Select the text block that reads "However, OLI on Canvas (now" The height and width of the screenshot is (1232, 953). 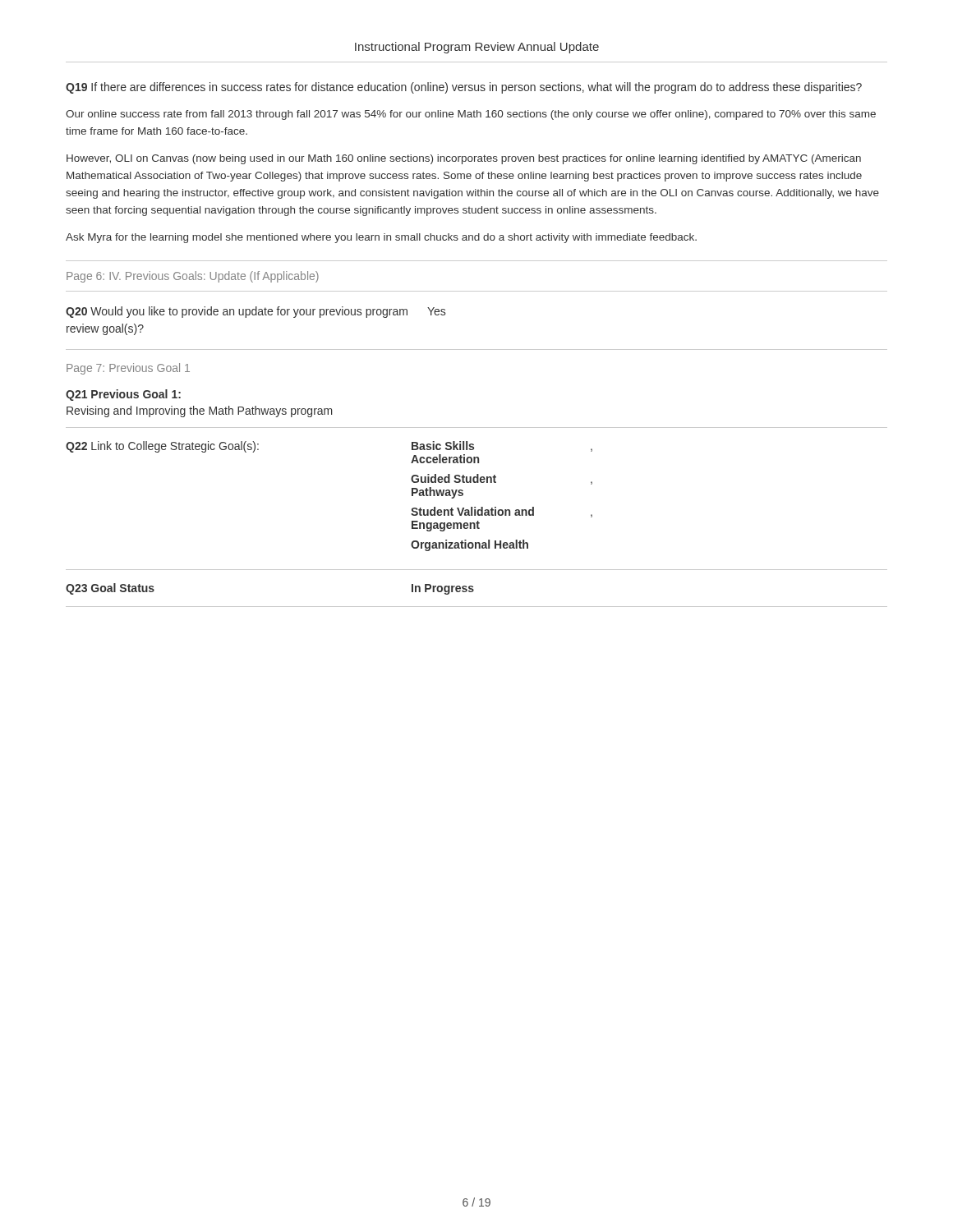tap(472, 184)
